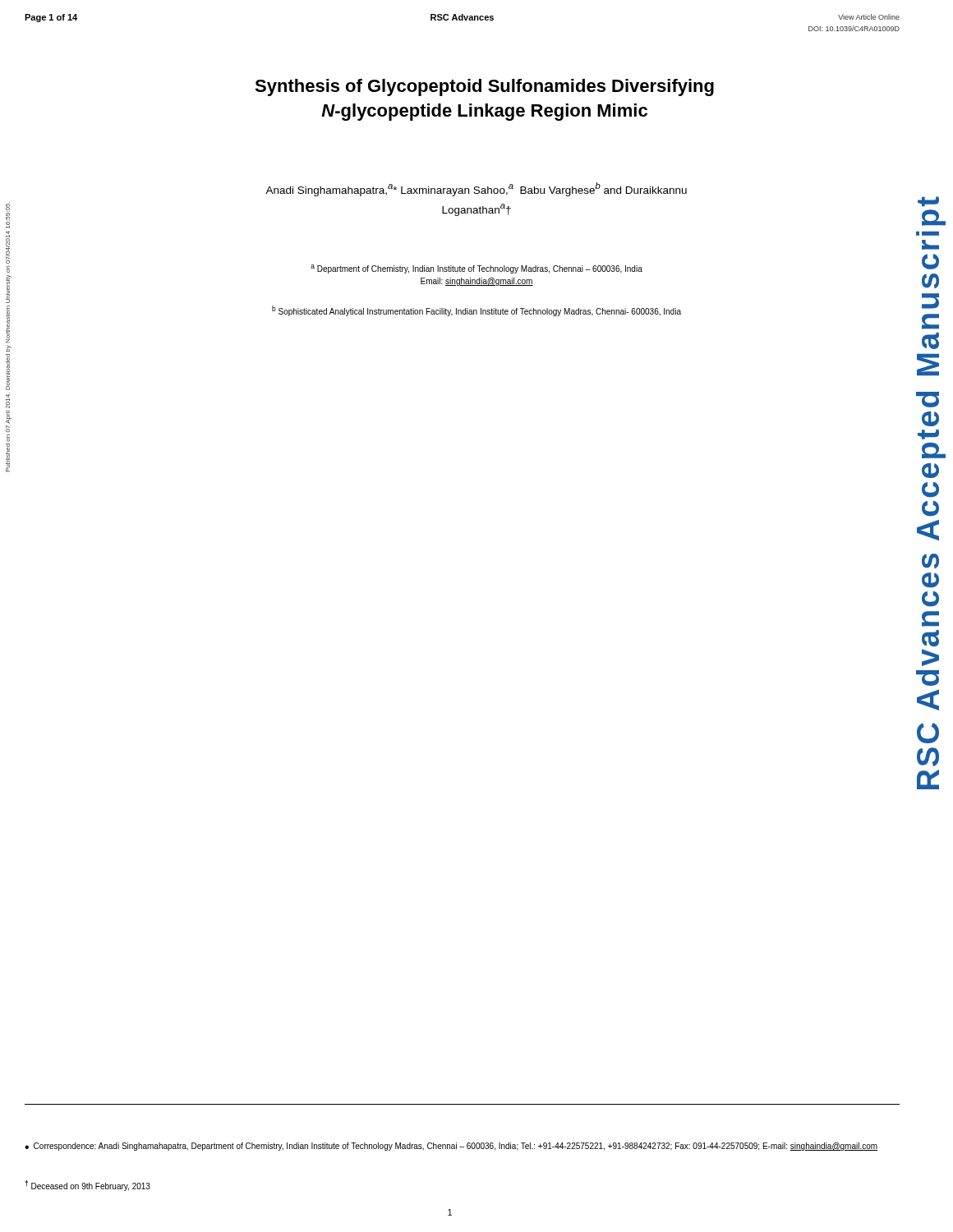The height and width of the screenshot is (1232, 953).
Task: Select the text starting "† Deceased on"
Action: coord(87,1185)
